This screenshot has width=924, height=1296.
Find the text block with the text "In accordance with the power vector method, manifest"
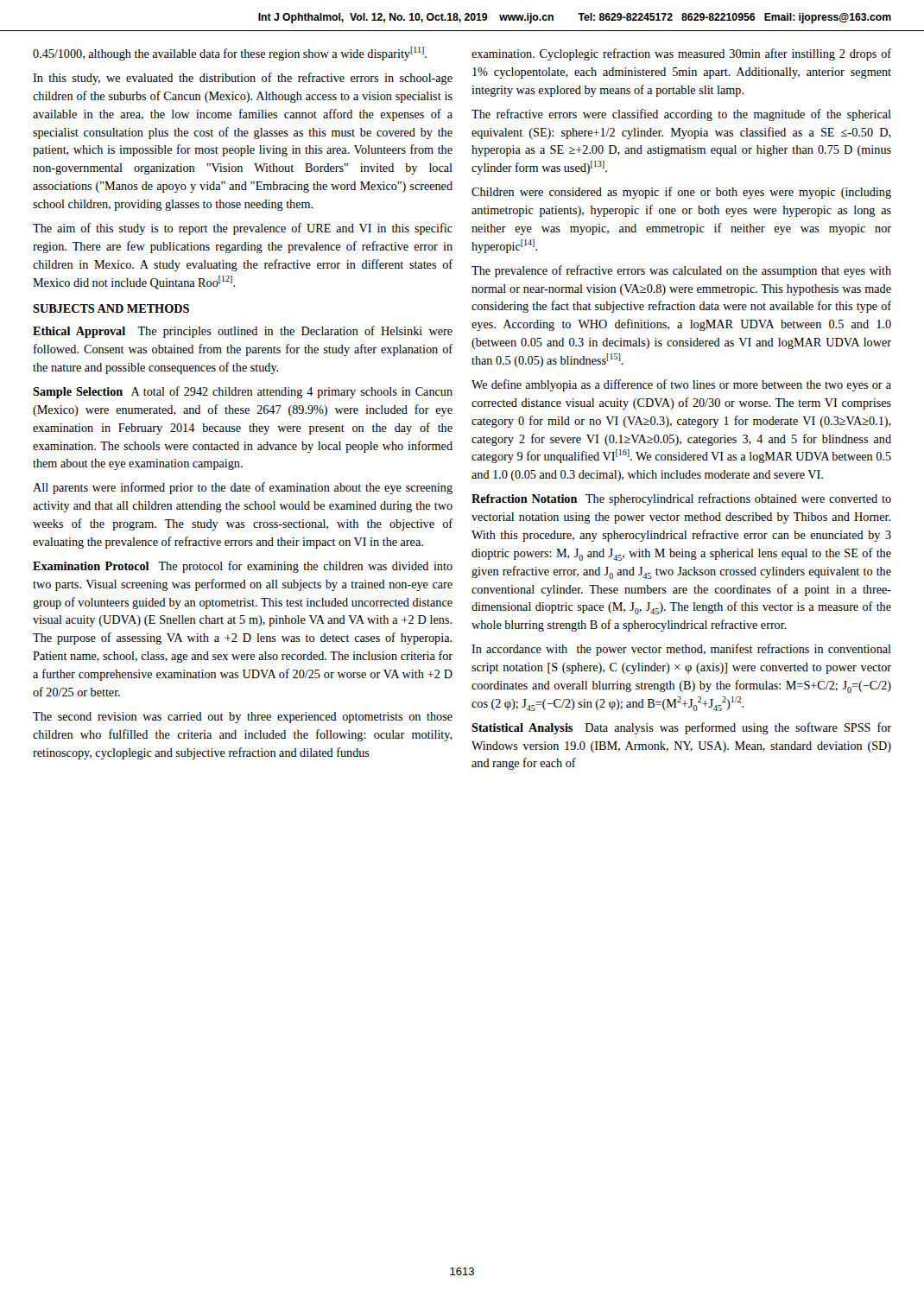coord(681,676)
